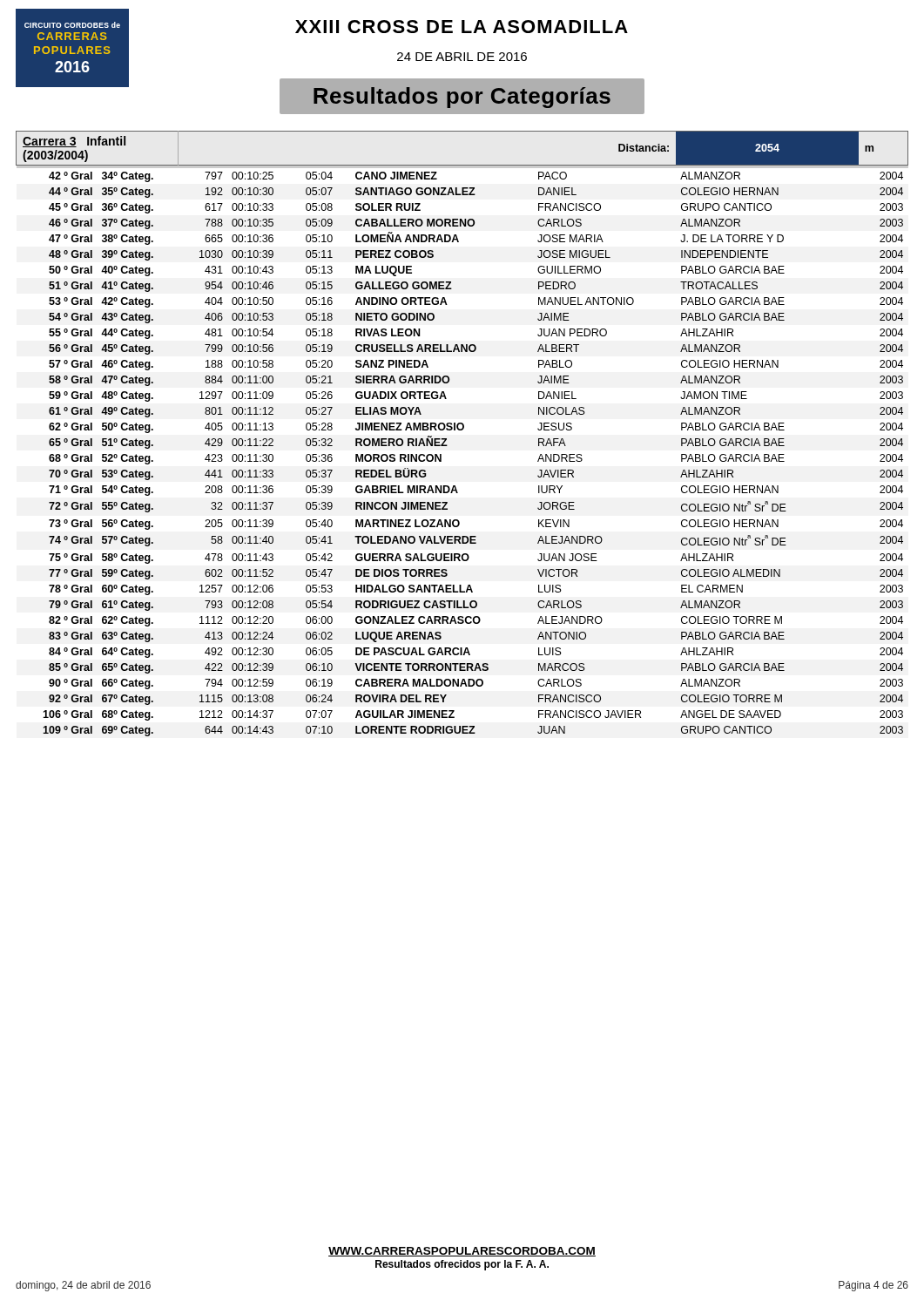Select the text with the text "24 DE ABRIL DE 2016"
The height and width of the screenshot is (1307, 924).
462,56
